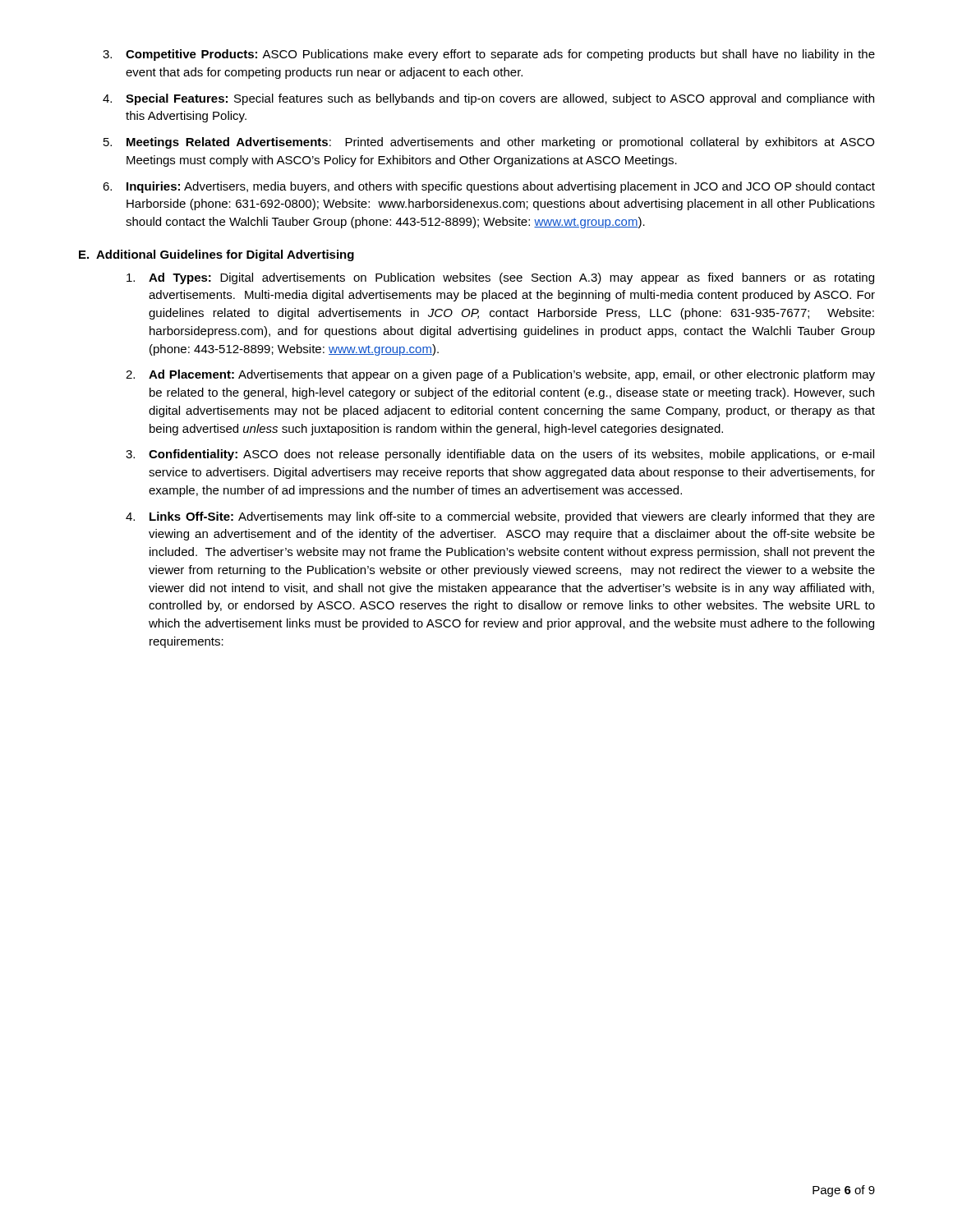Click on the list item with the text "4. Links Off-Site: Advertisements may link off-site"

[x=500, y=579]
